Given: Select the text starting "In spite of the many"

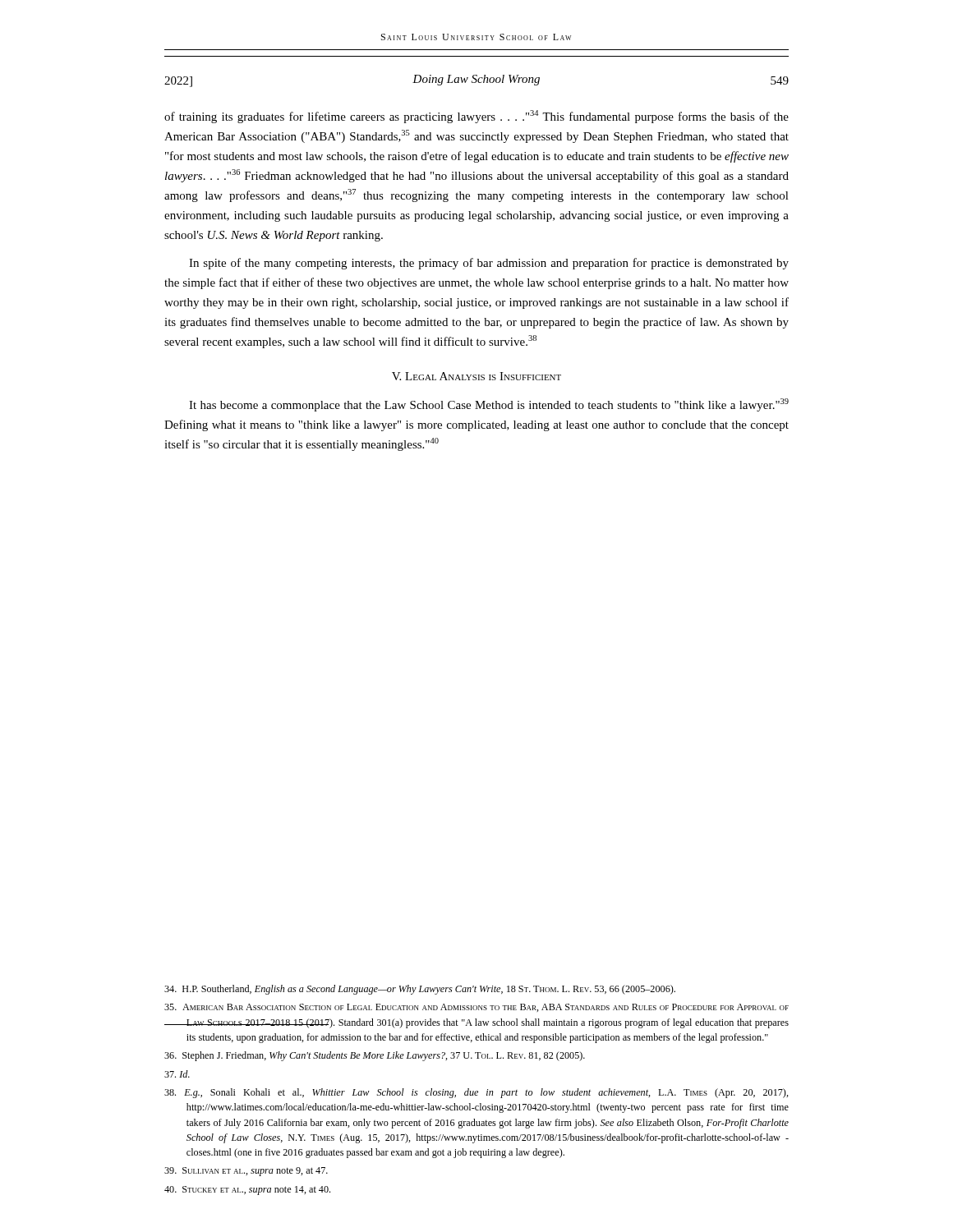Looking at the screenshot, I should [x=476, y=302].
